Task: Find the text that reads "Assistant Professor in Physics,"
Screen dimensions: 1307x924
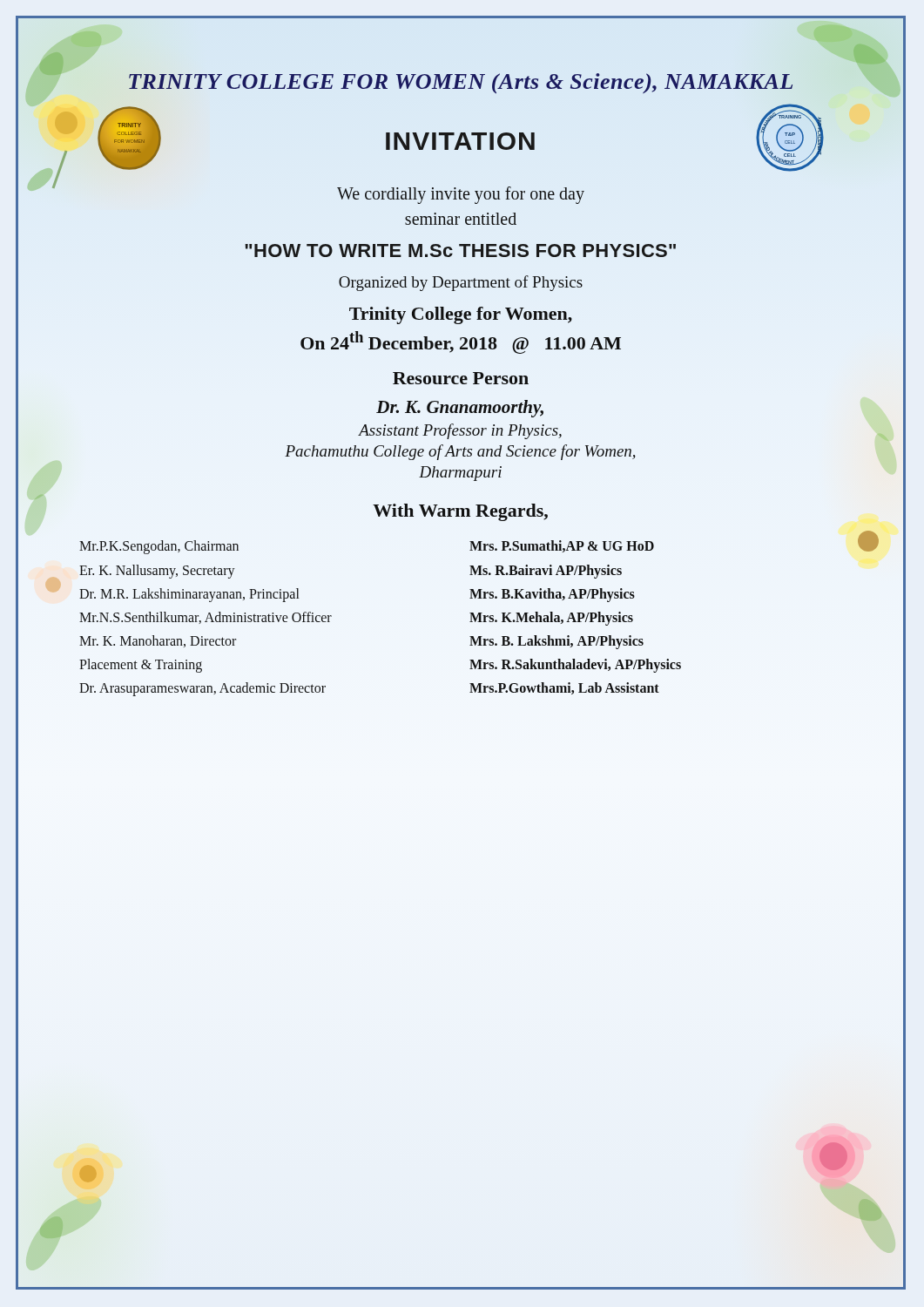Action: pos(461,430)
